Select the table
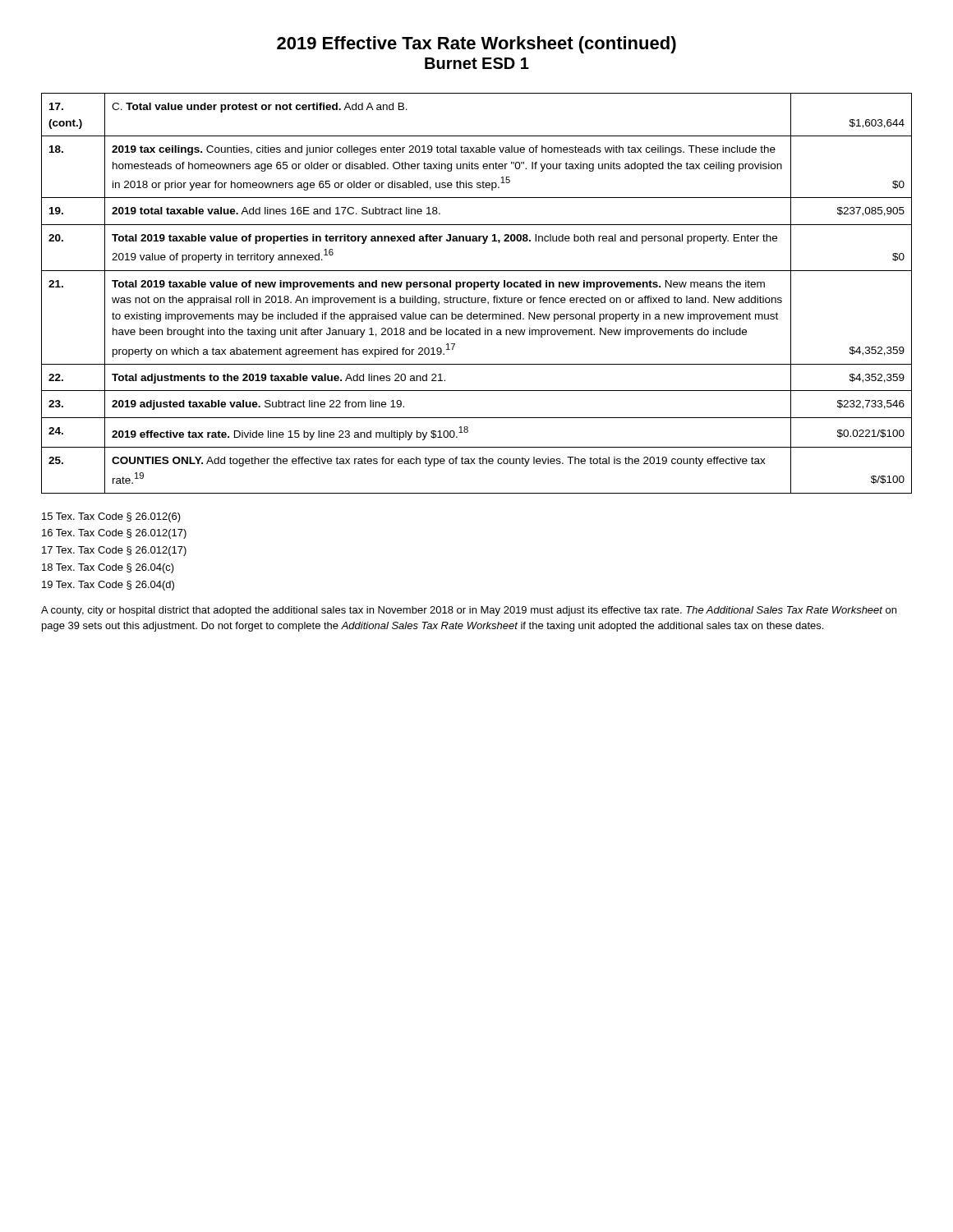The width and height of the screenshot is (953, 1232). click(x=476, y=293)
